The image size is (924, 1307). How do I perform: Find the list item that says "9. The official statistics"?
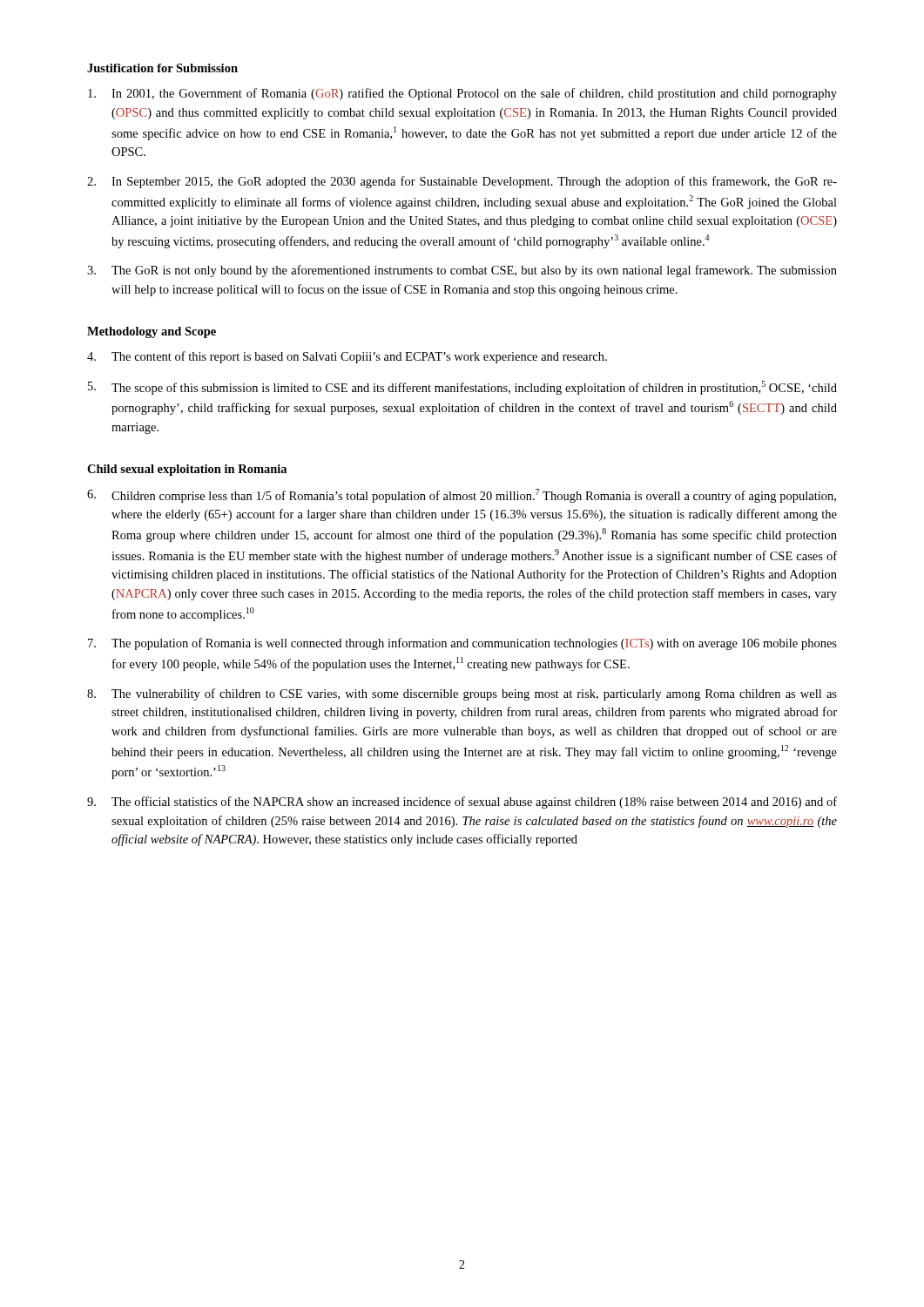(x=462, y=821)
